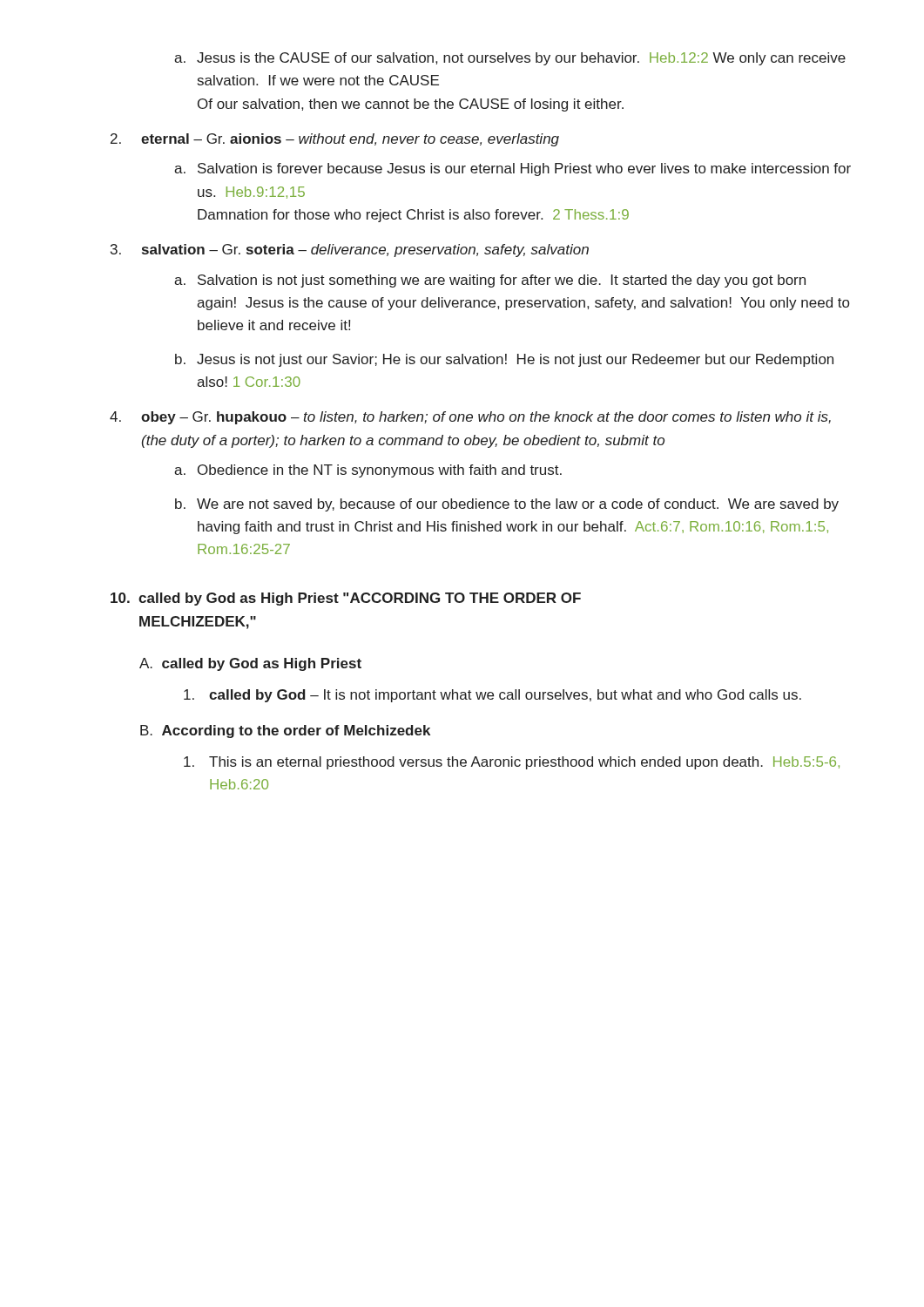Select the list item with the text "a. Obedience in"
Screen dimensions: 1307x924
point(514,471)
